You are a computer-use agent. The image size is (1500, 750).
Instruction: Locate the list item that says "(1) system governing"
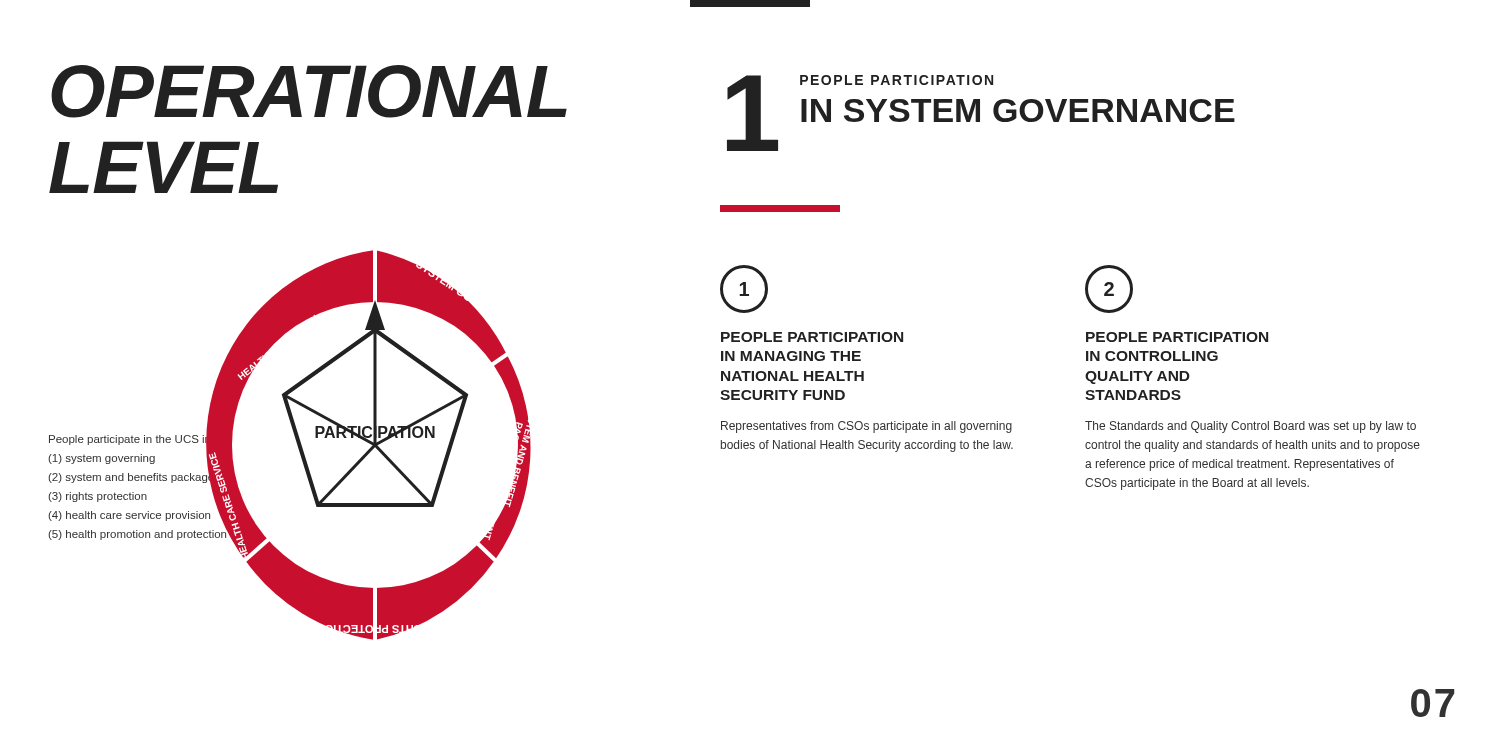tap(102, 459)
